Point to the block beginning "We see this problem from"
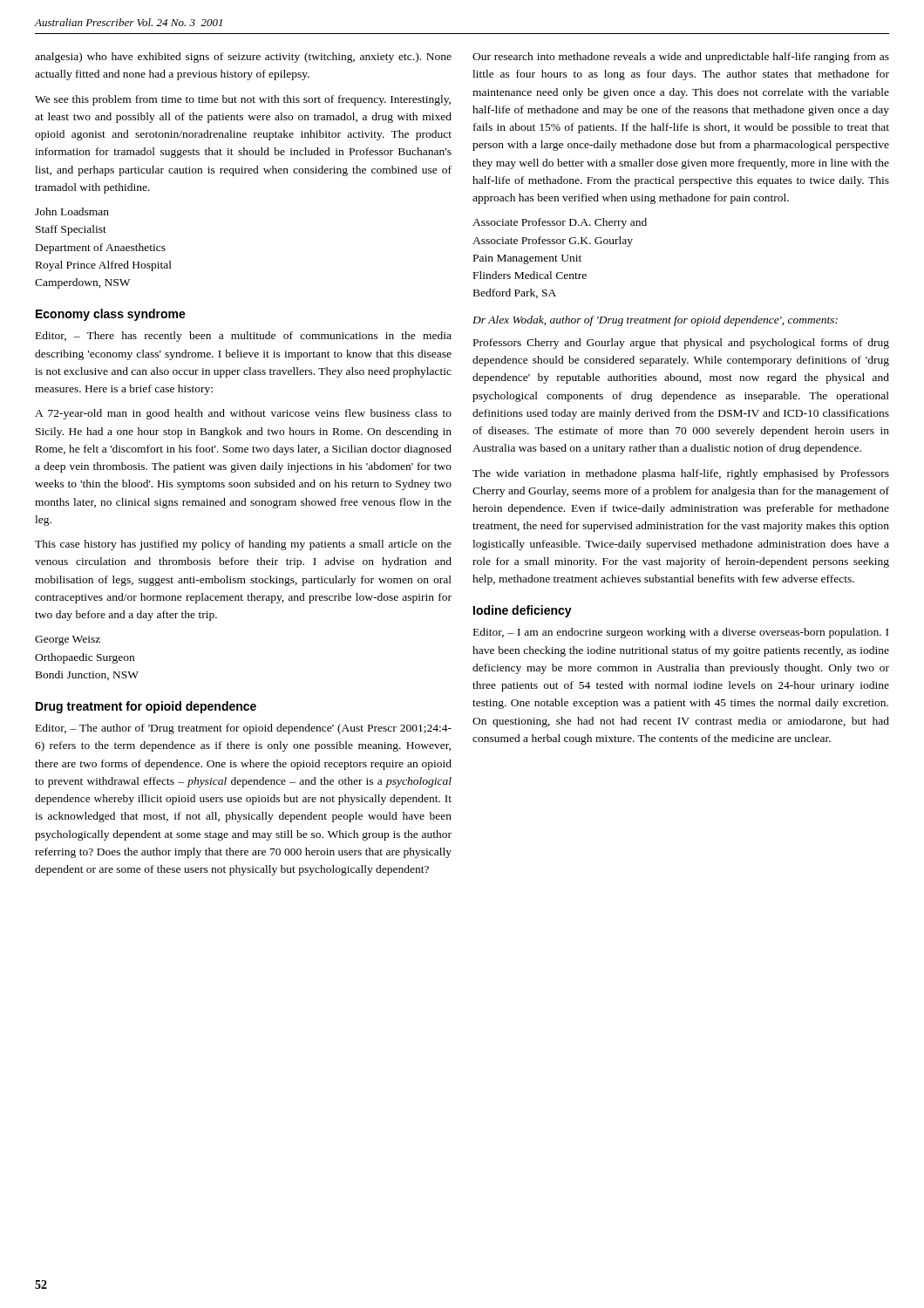This screenshot has height=1308, width=924. 243,143
